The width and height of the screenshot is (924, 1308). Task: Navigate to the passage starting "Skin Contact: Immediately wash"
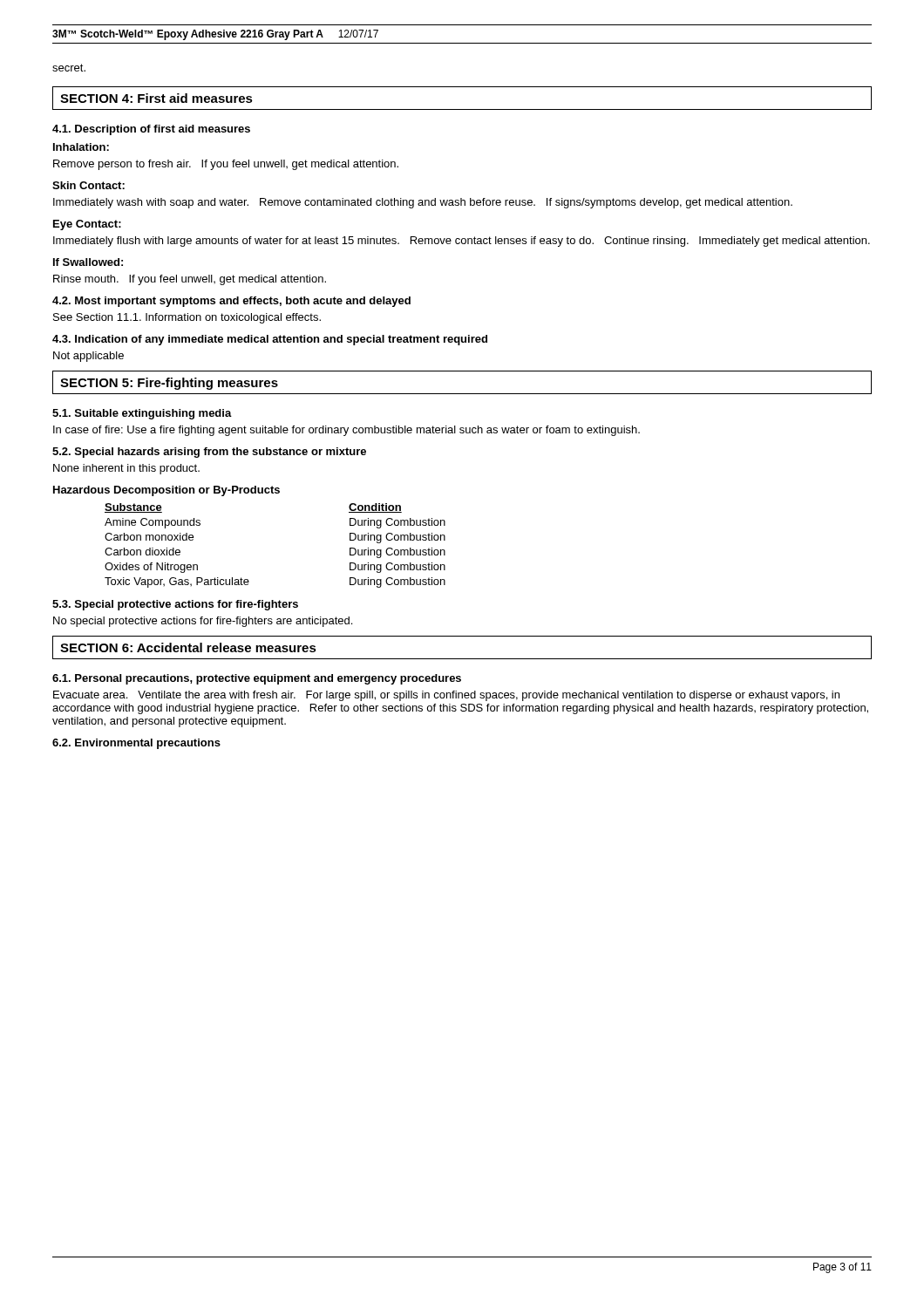(462, 194)
